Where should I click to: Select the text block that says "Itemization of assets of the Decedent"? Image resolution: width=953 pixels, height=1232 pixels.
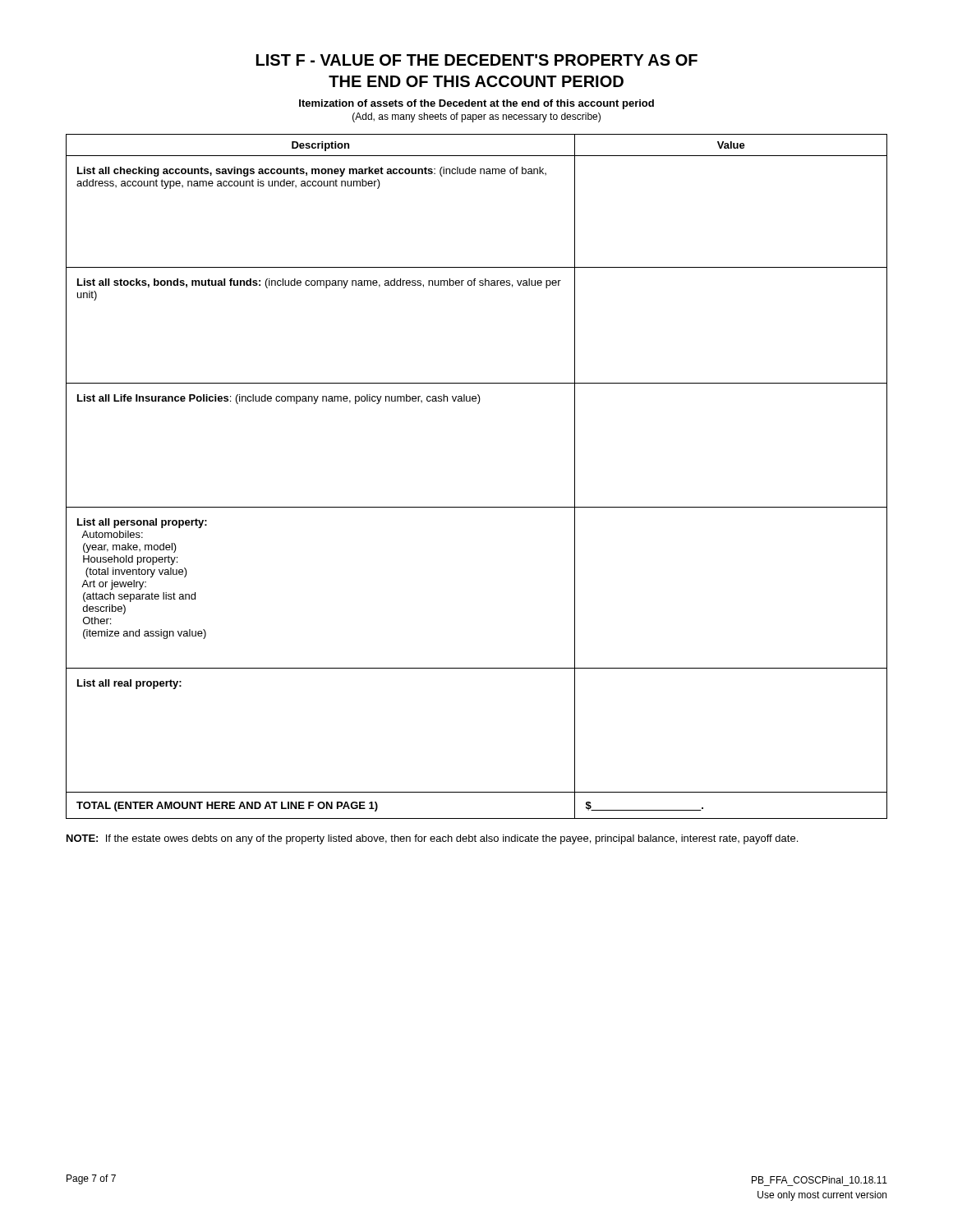pos(476,103)
